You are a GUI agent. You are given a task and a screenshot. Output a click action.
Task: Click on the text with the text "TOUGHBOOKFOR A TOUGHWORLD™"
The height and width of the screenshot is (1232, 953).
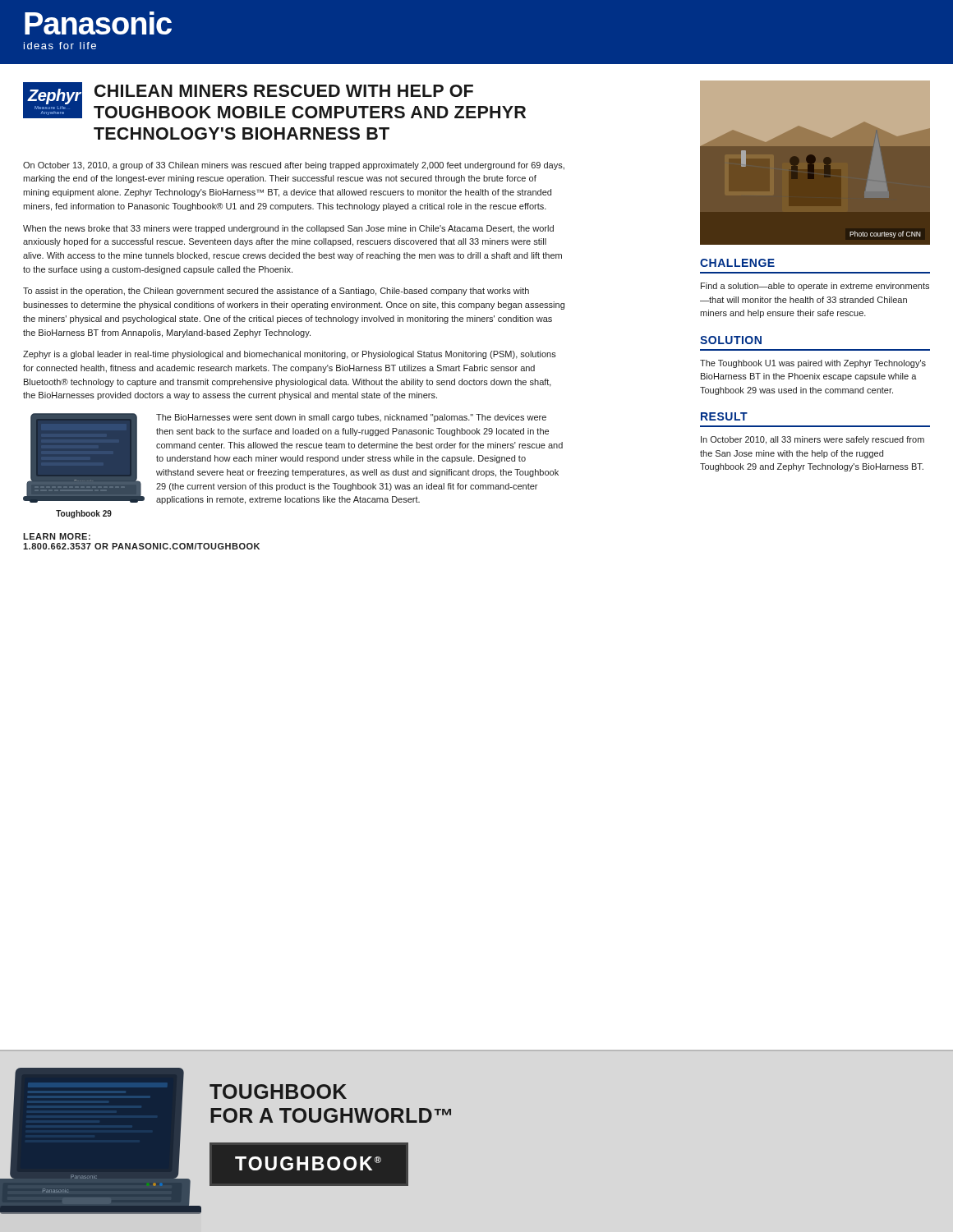[332, 1103]
